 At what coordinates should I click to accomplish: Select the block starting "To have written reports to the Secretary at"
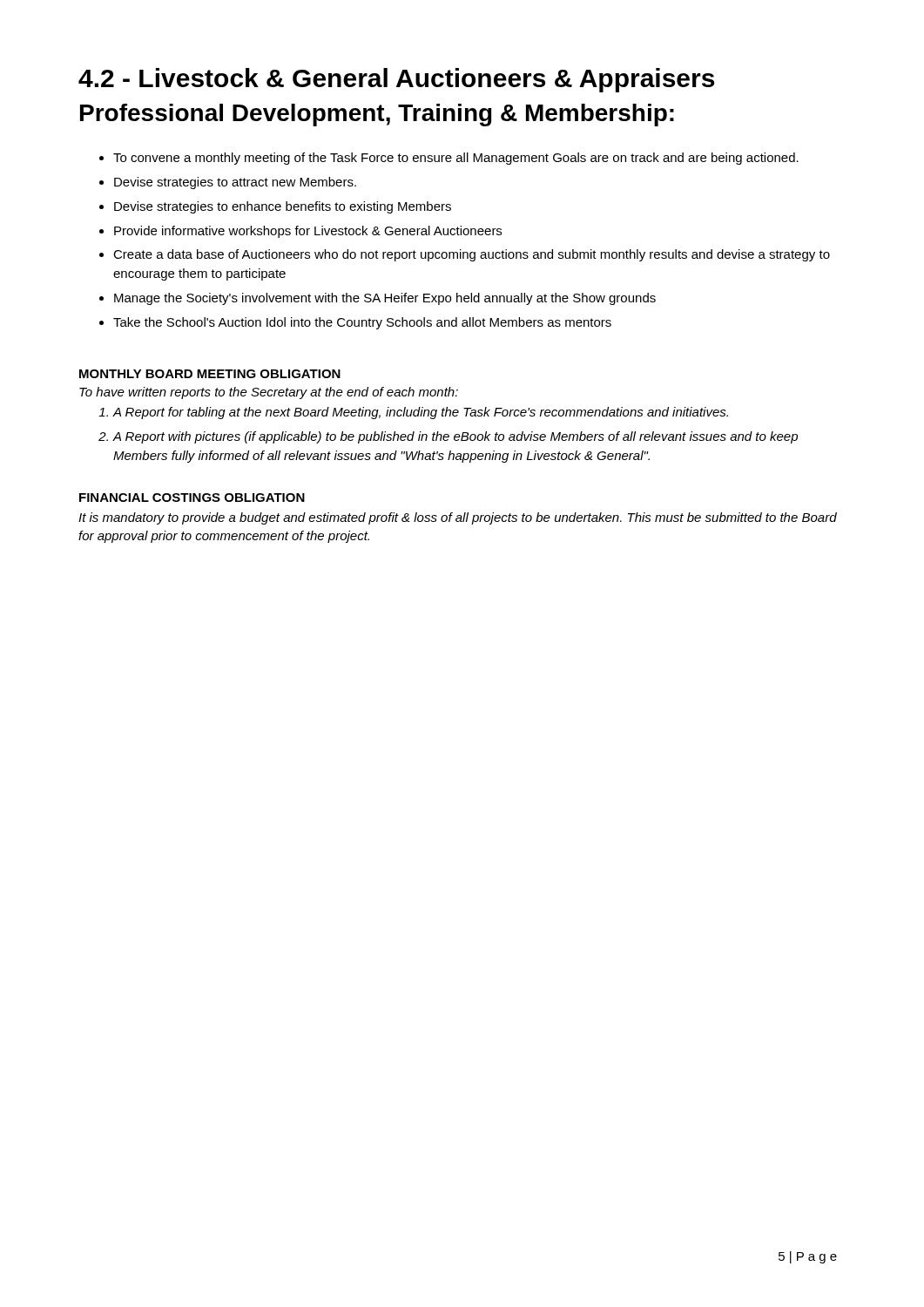point(268,392)
